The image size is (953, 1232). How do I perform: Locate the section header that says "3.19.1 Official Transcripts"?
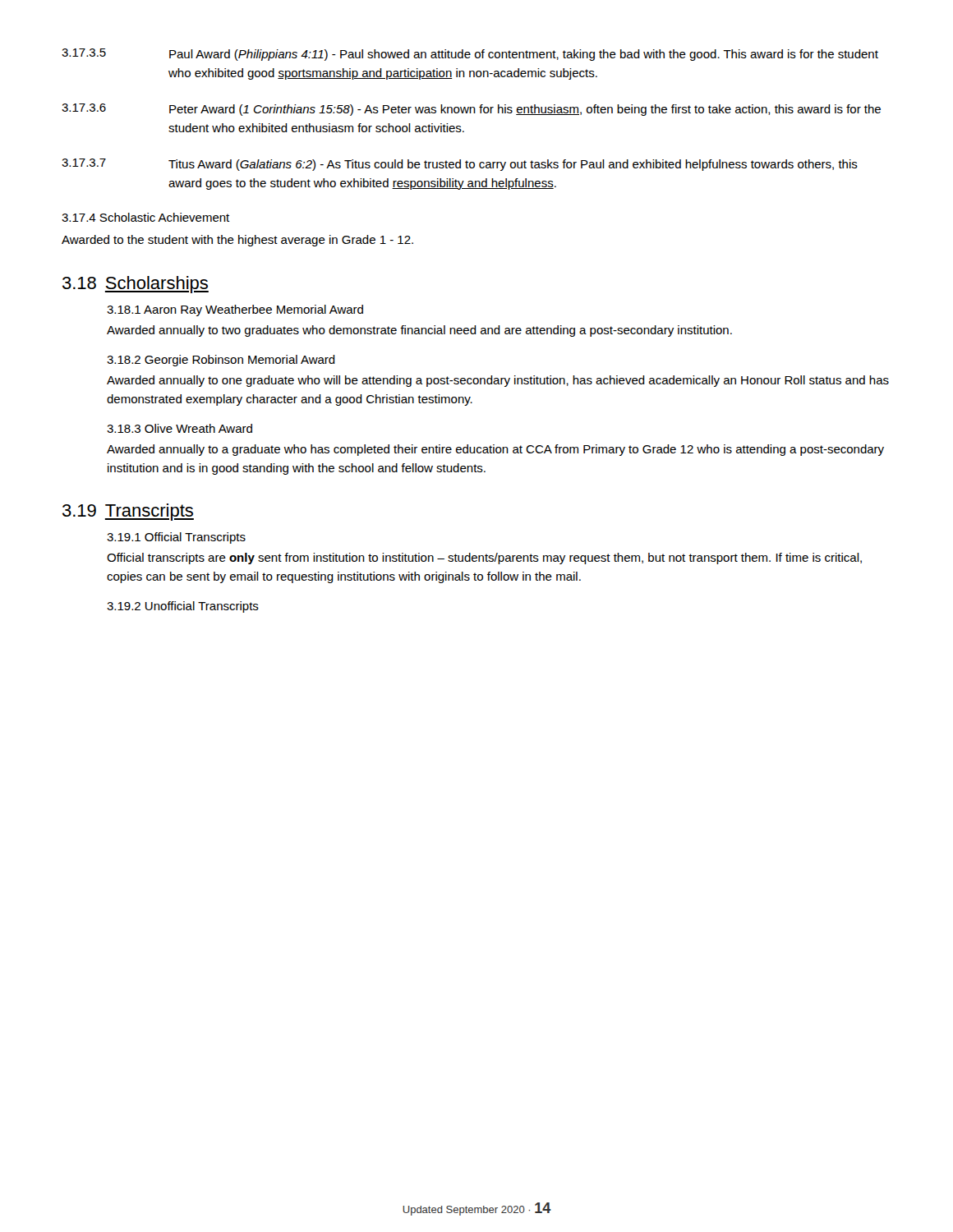pyautogui.click(x=176, y=537)
